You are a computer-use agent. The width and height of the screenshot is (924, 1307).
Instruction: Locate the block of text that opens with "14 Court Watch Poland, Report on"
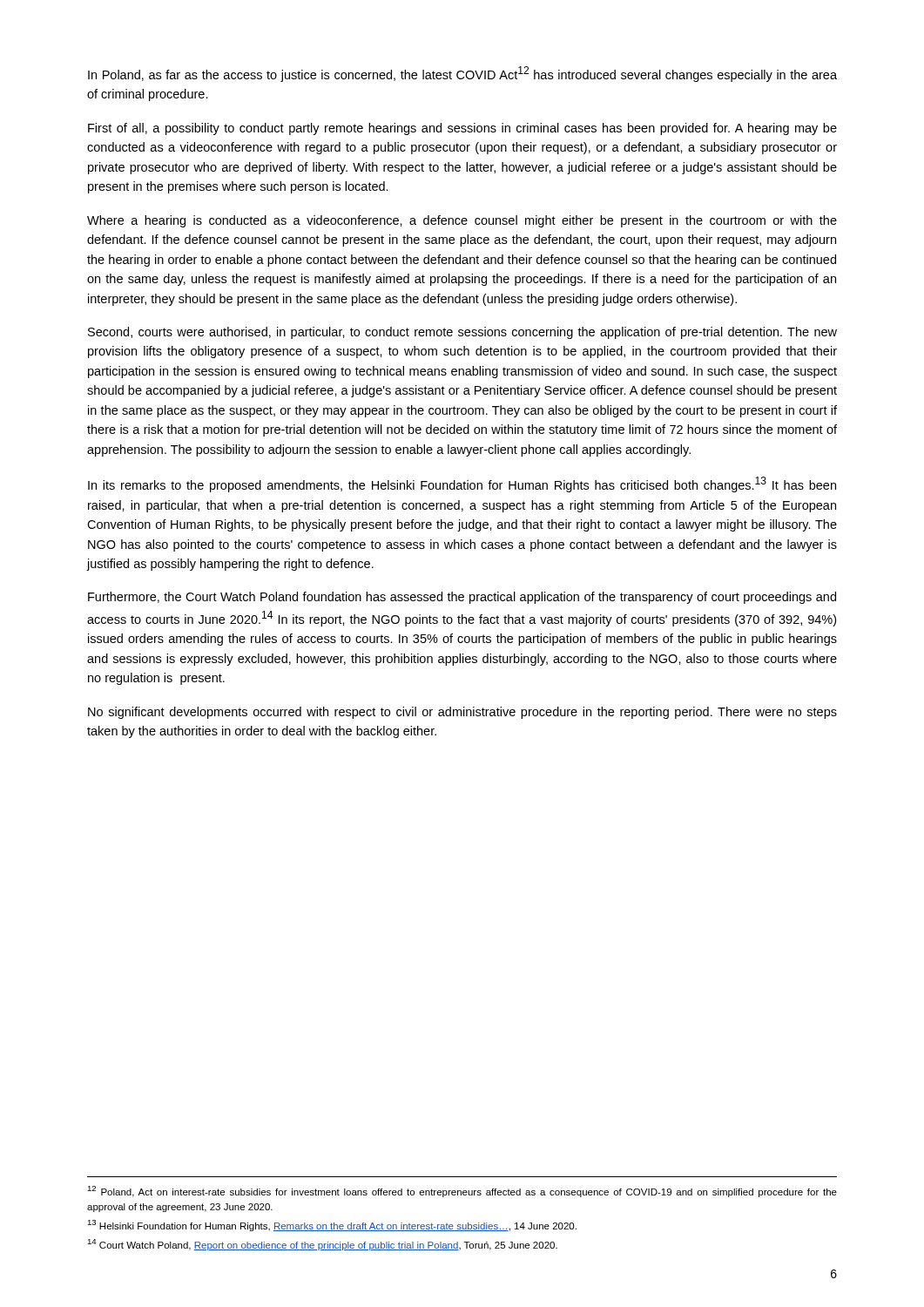323,1243
